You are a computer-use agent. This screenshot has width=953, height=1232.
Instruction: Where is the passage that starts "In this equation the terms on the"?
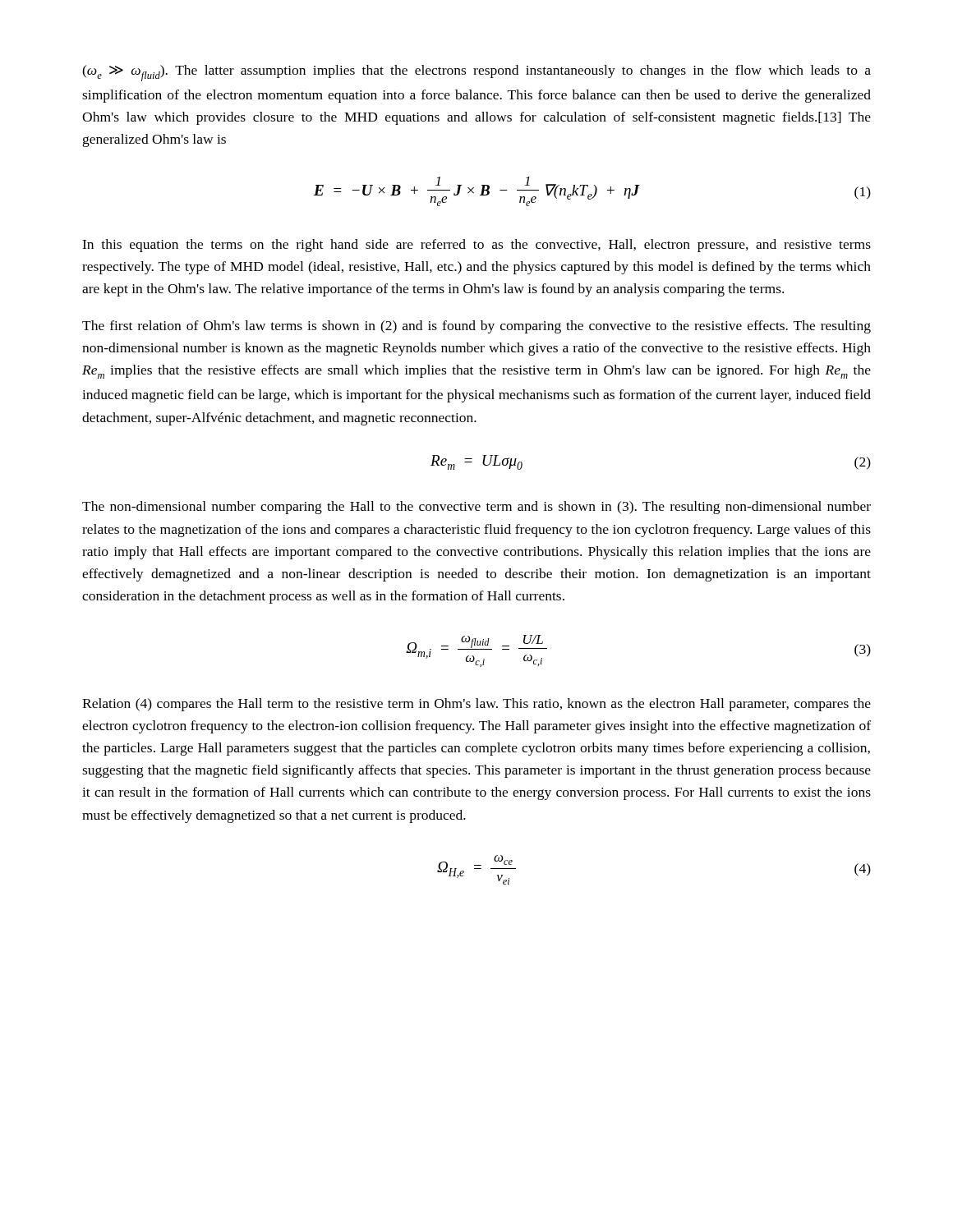pyautogui.click(x=476, y=266)
